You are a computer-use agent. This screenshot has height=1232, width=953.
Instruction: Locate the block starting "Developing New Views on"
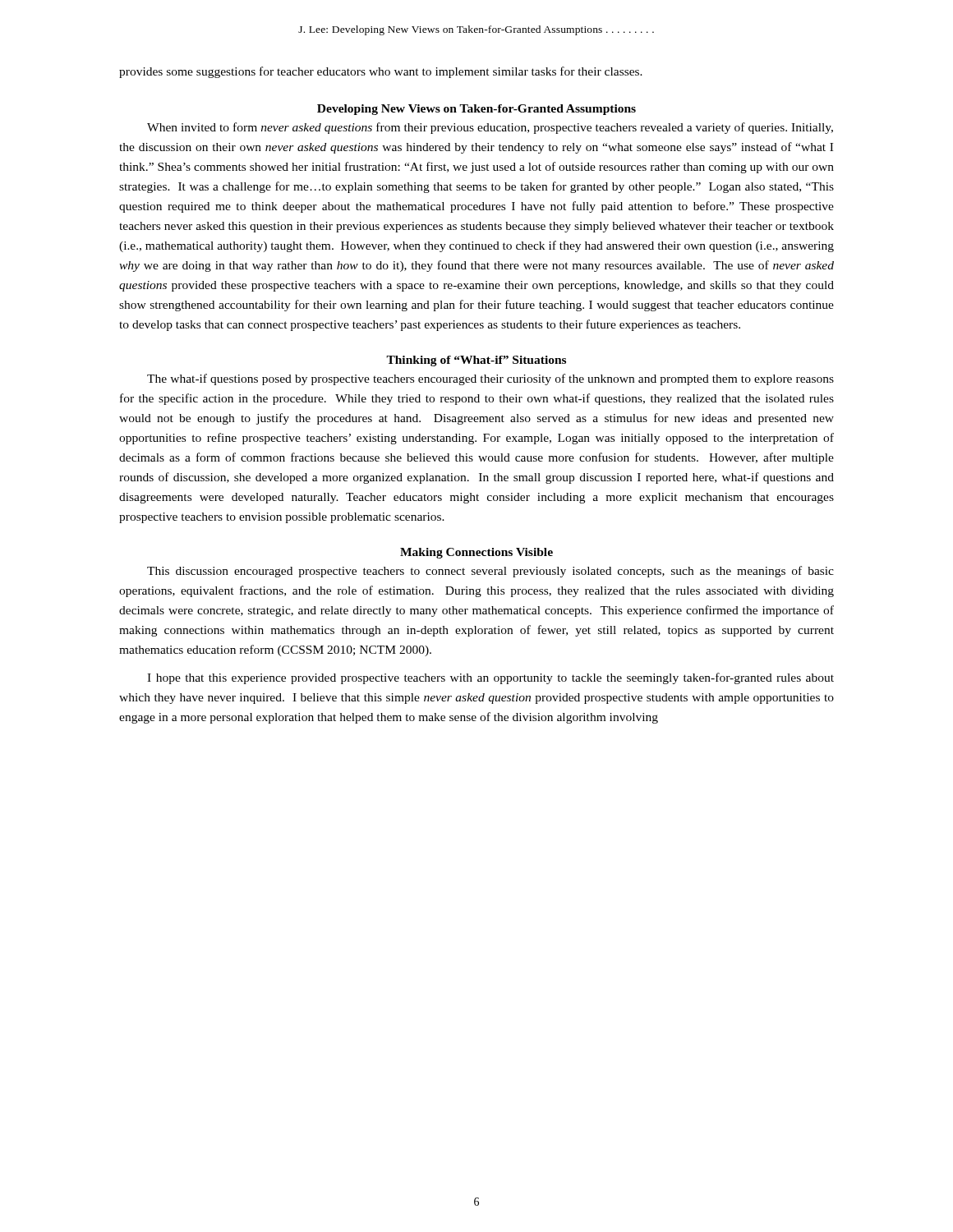476,108
